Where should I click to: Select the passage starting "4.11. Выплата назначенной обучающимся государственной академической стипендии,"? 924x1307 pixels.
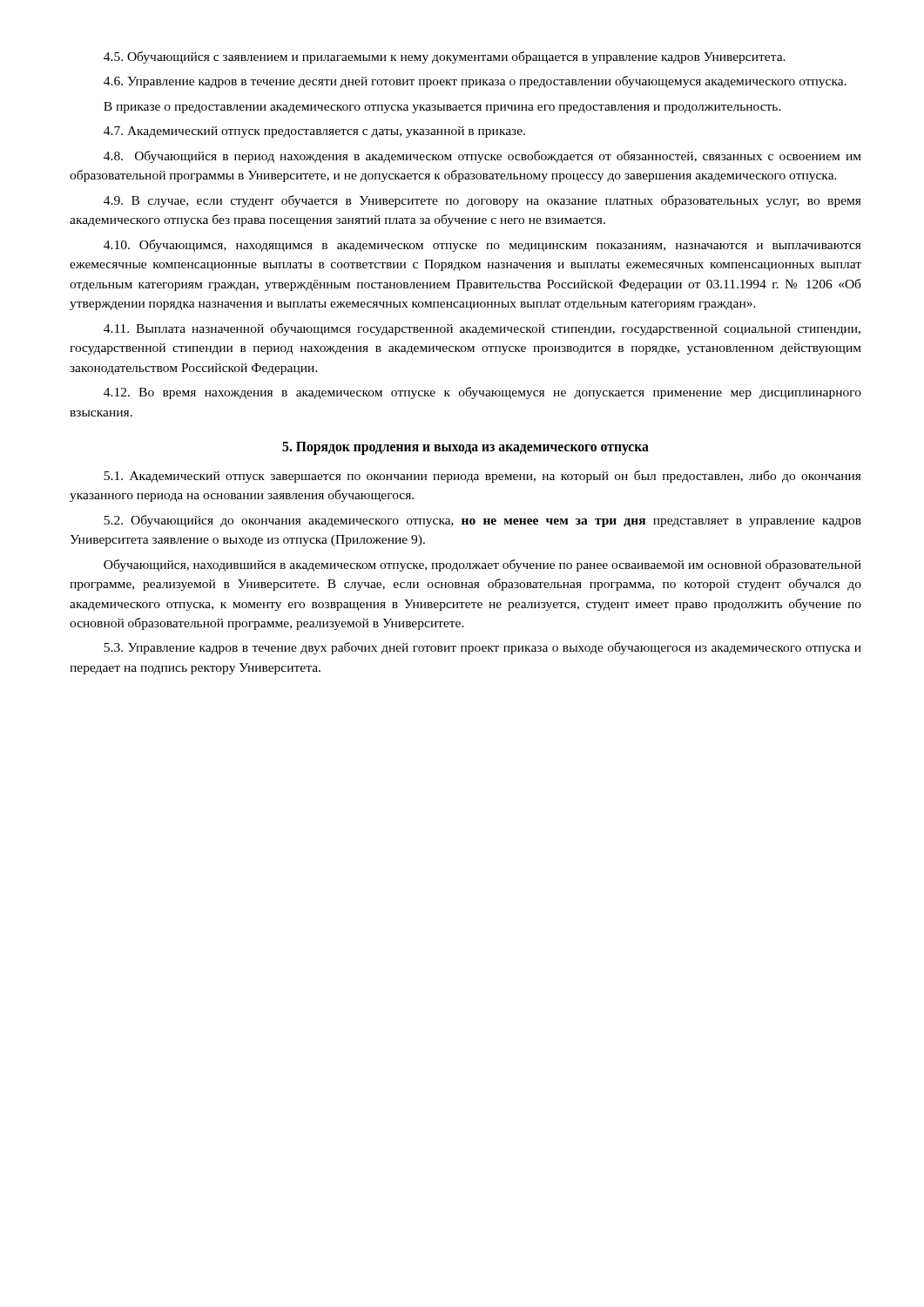[x=465, y=348]
